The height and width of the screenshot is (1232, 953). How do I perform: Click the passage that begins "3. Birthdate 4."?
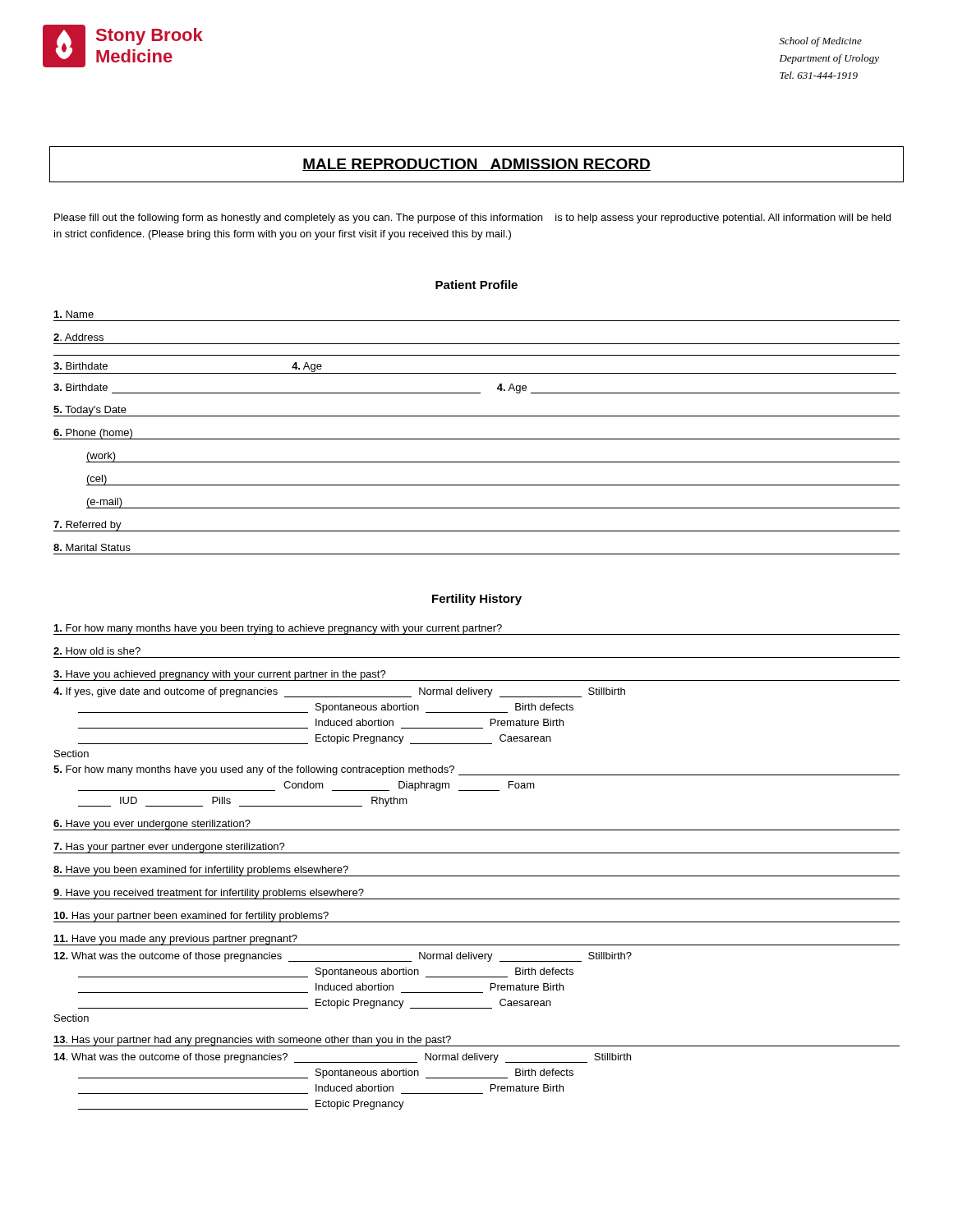click(475, 367)
